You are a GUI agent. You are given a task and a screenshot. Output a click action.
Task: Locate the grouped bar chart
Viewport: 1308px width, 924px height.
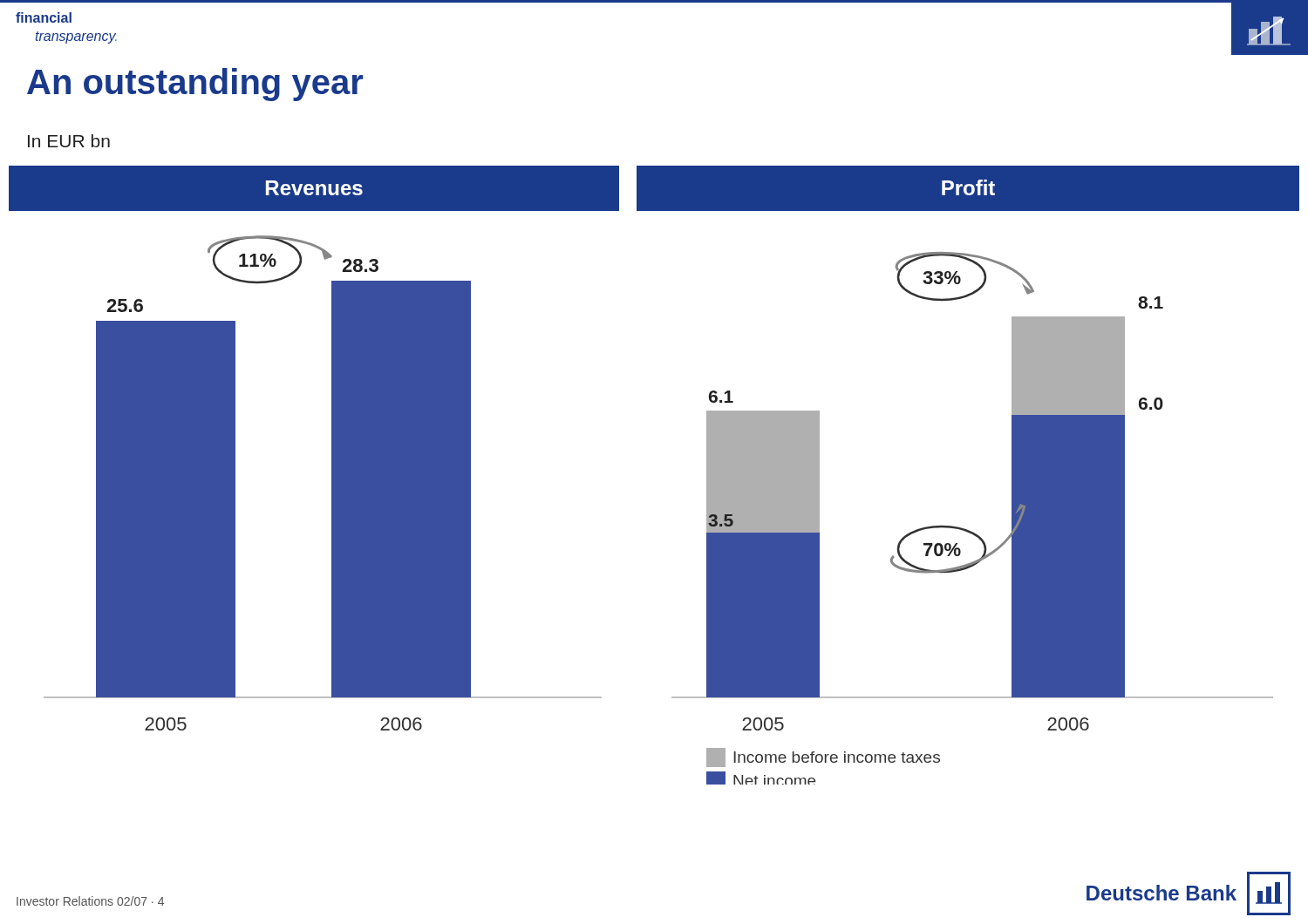coord(968,475)
